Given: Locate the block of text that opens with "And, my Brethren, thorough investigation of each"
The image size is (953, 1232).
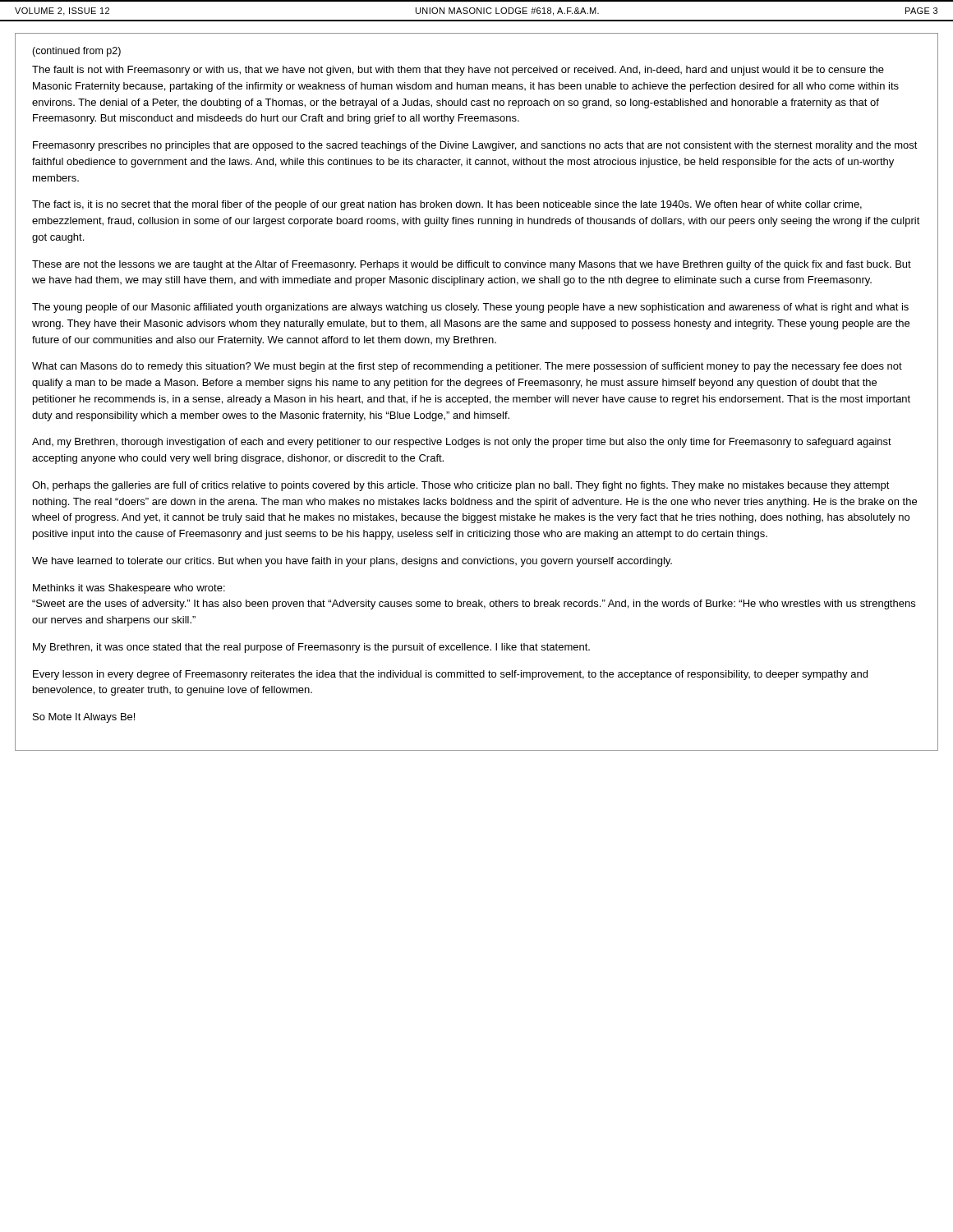Looking at the screenshot, I should [462, 450].
